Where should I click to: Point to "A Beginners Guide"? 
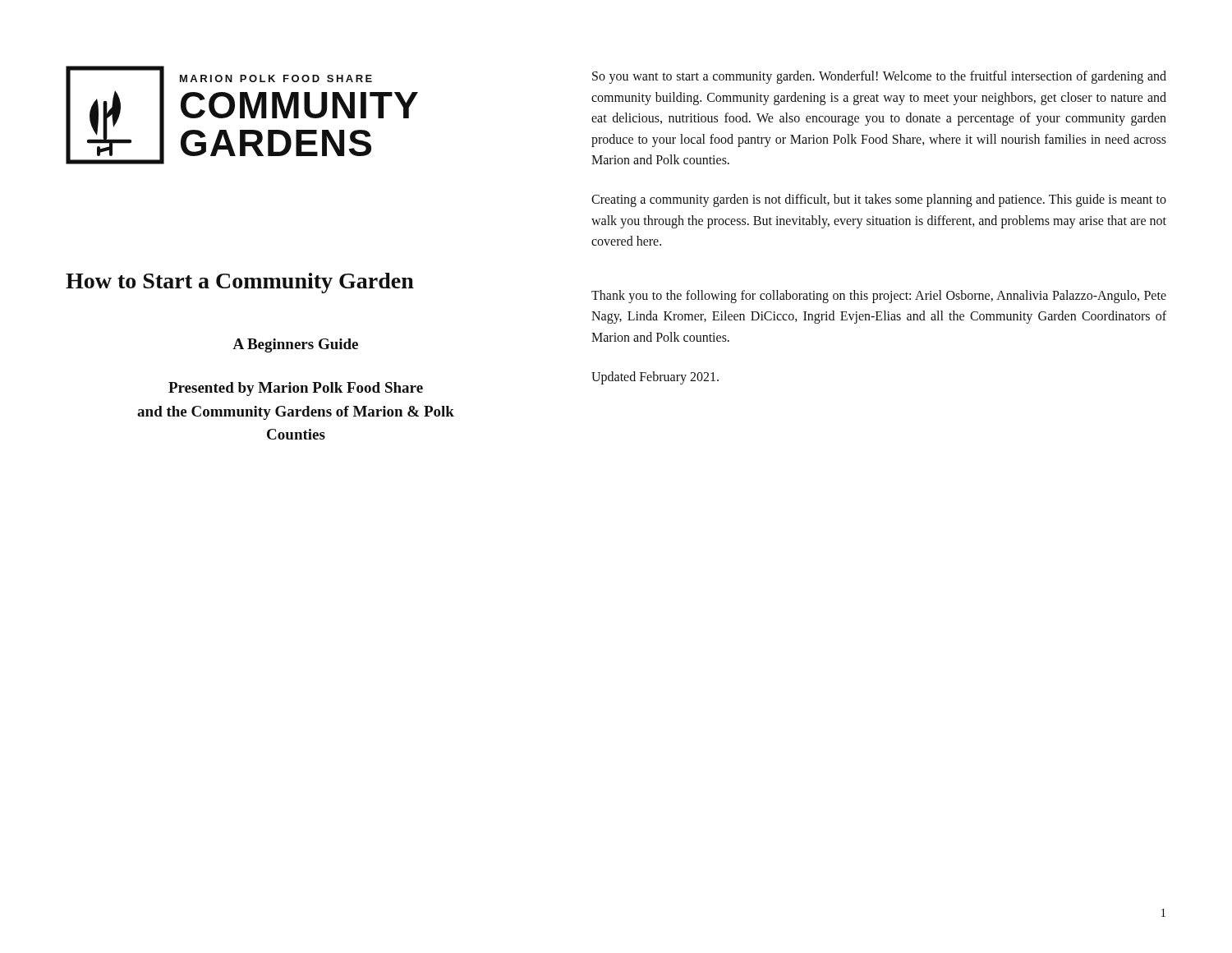(296, 344)
